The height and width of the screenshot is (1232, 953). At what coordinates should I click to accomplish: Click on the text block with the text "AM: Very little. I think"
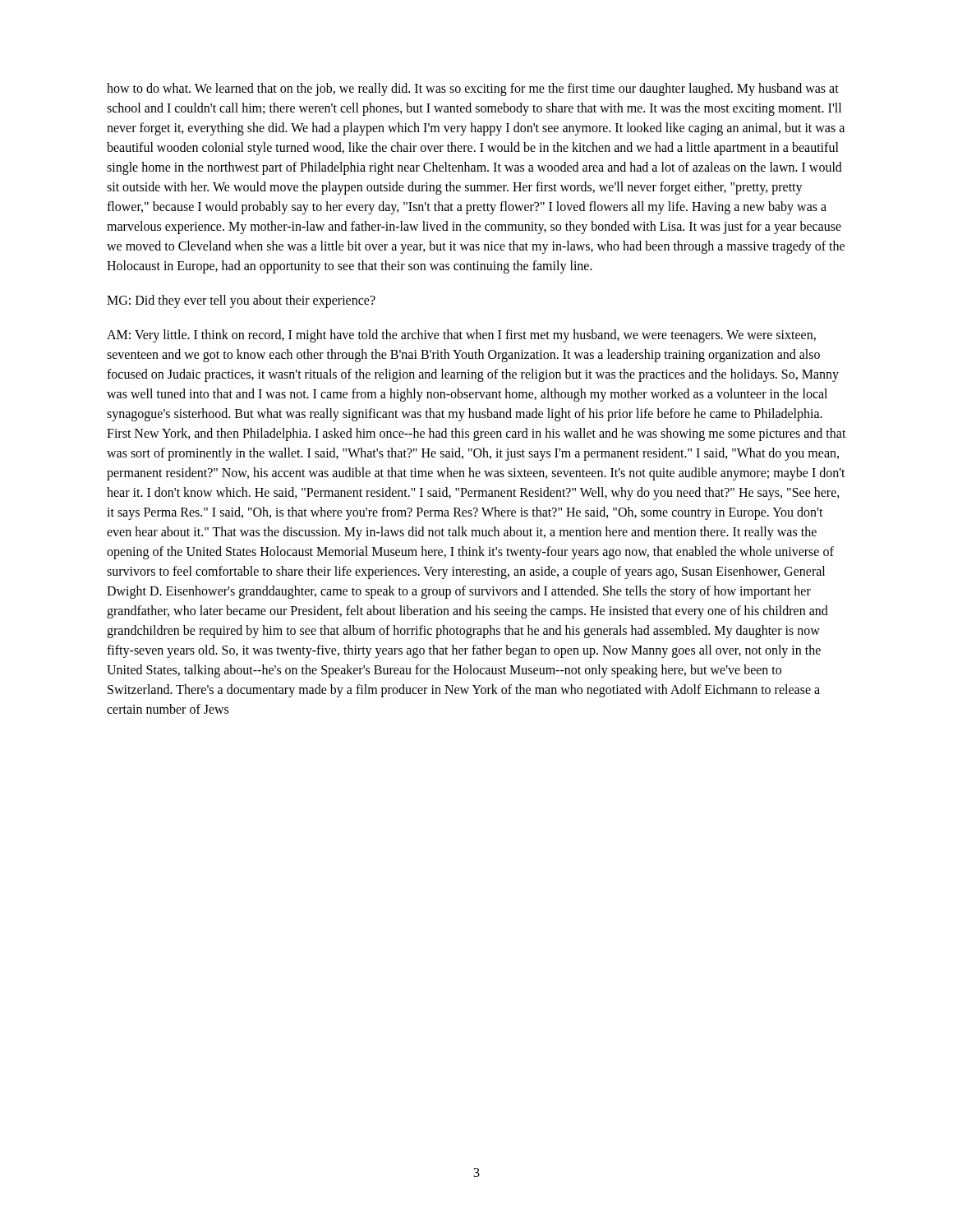476,522
